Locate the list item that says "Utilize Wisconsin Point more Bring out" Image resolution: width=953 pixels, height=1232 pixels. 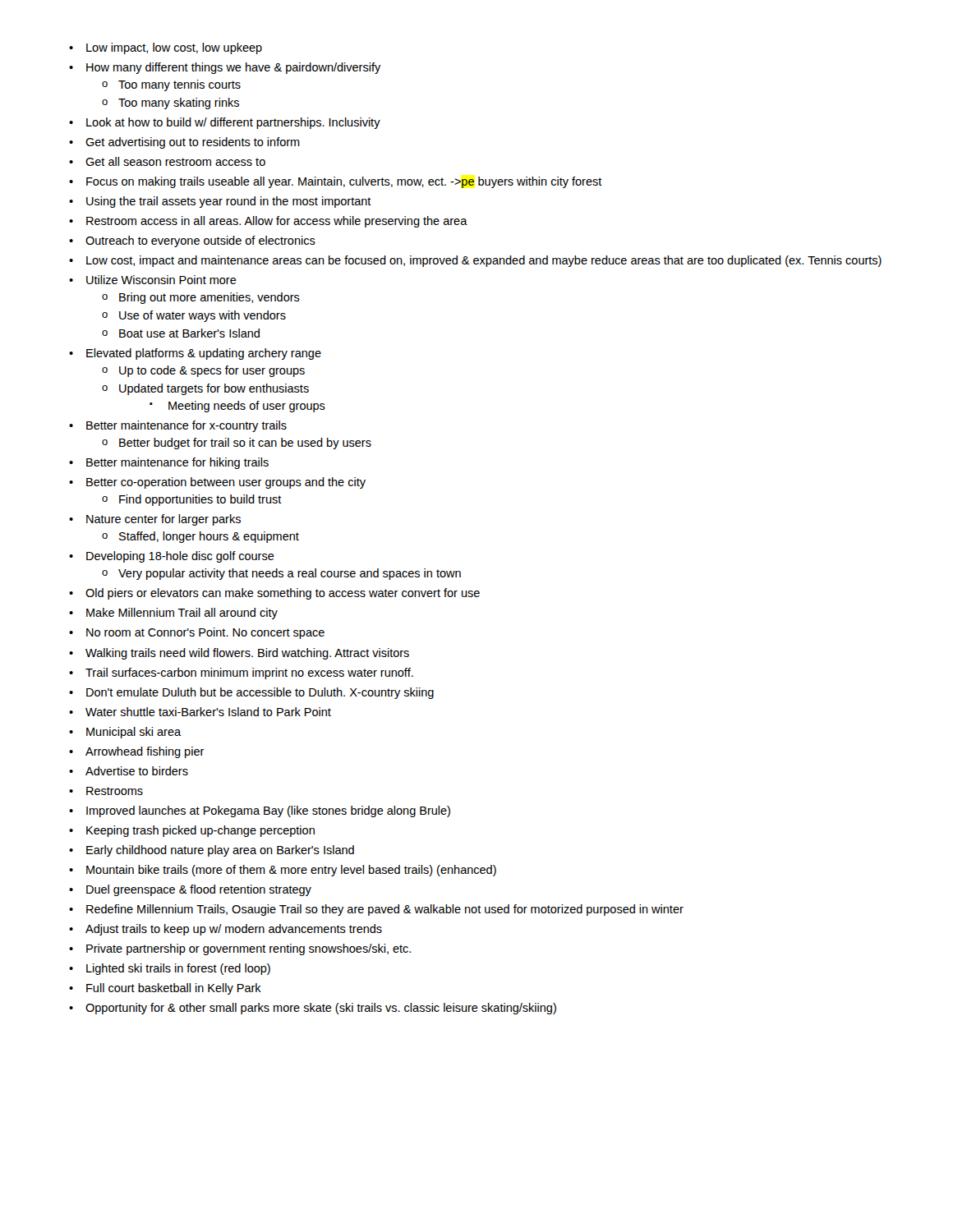[161, 280]
